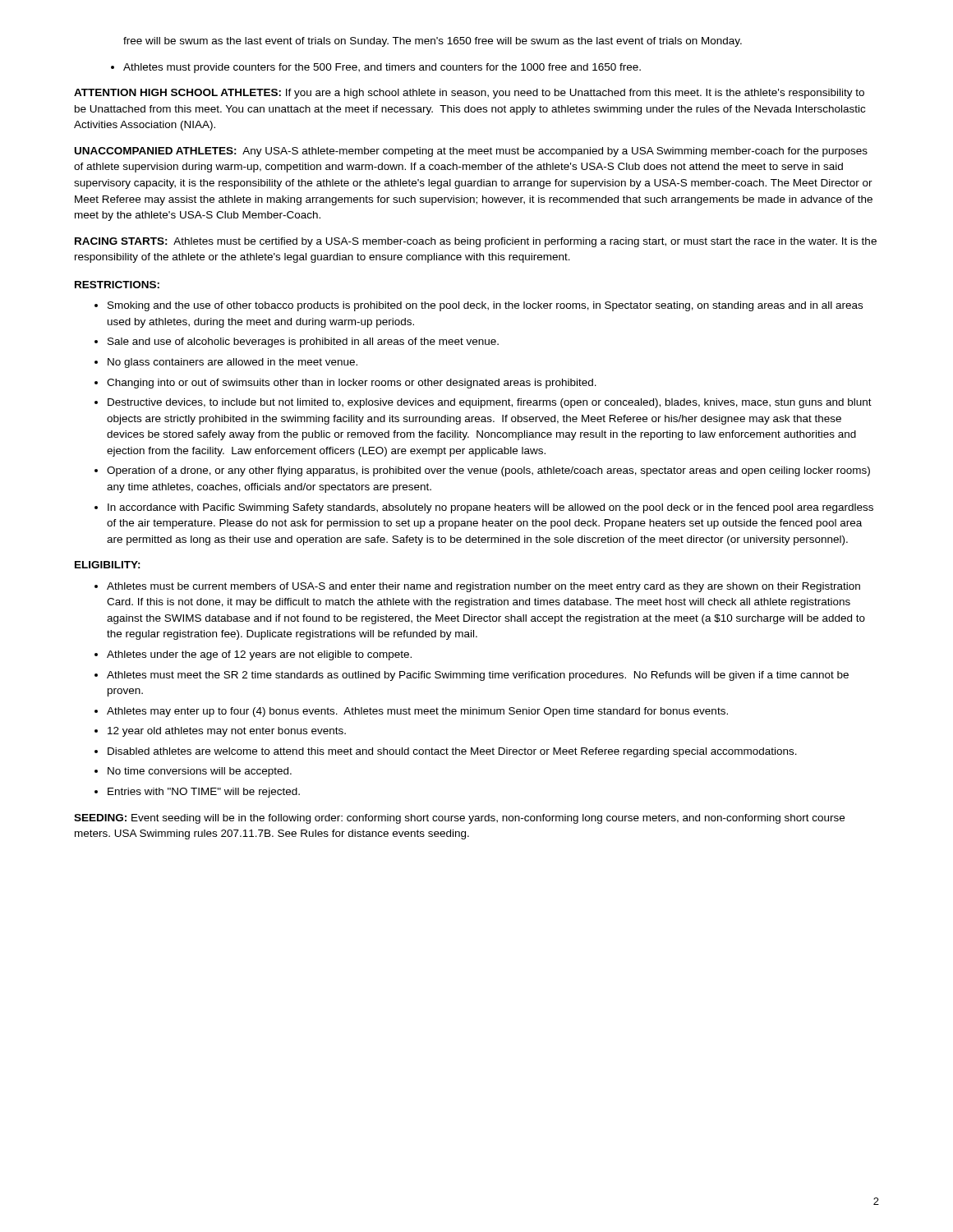Click on the text block that says "ATTENTION HIGH SCHOOL"
Viewport: 953px width, 1232px height.
pos(470,109)
